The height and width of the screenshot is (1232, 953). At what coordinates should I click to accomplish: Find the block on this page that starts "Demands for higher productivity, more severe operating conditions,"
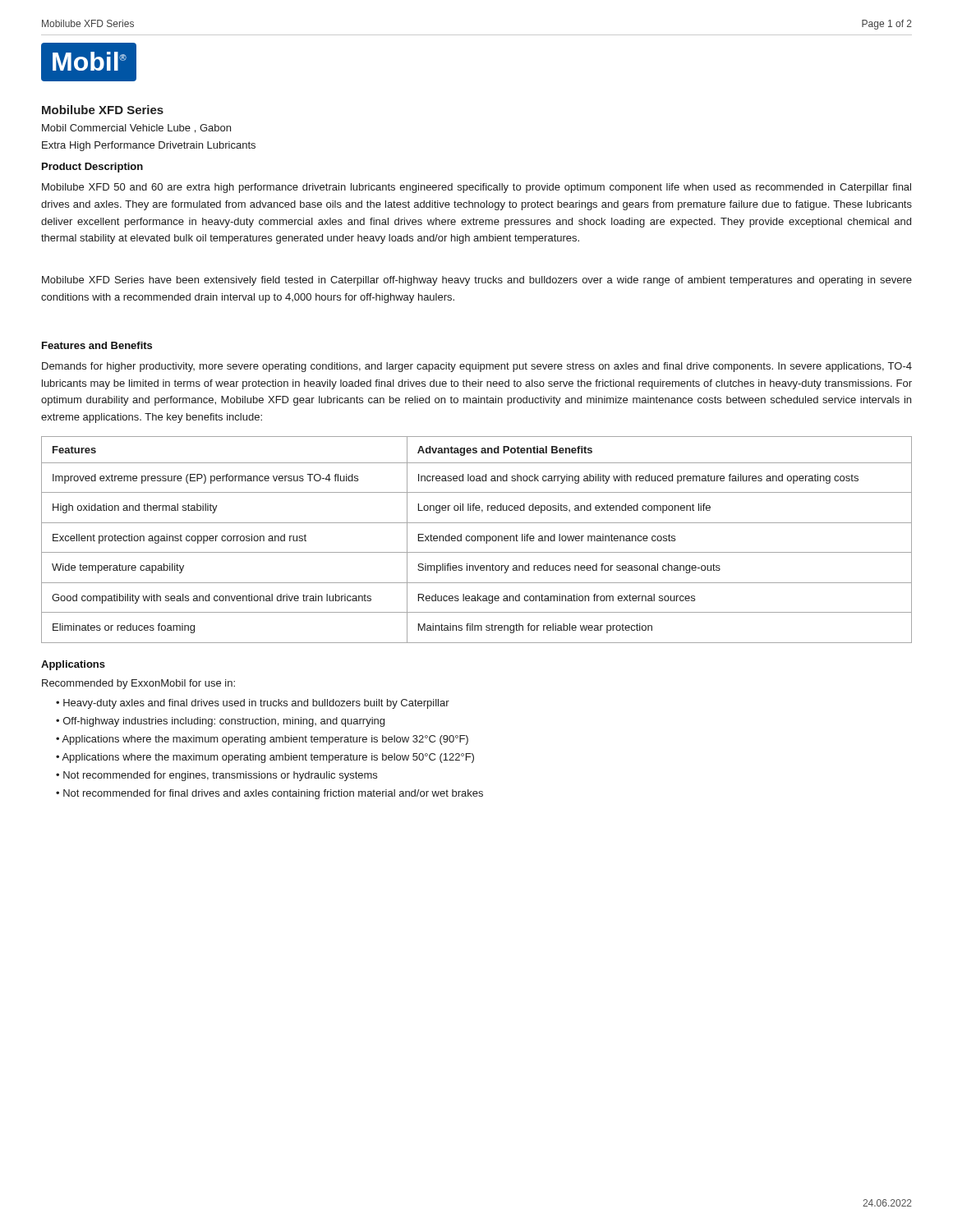click(x=476, y=391)
